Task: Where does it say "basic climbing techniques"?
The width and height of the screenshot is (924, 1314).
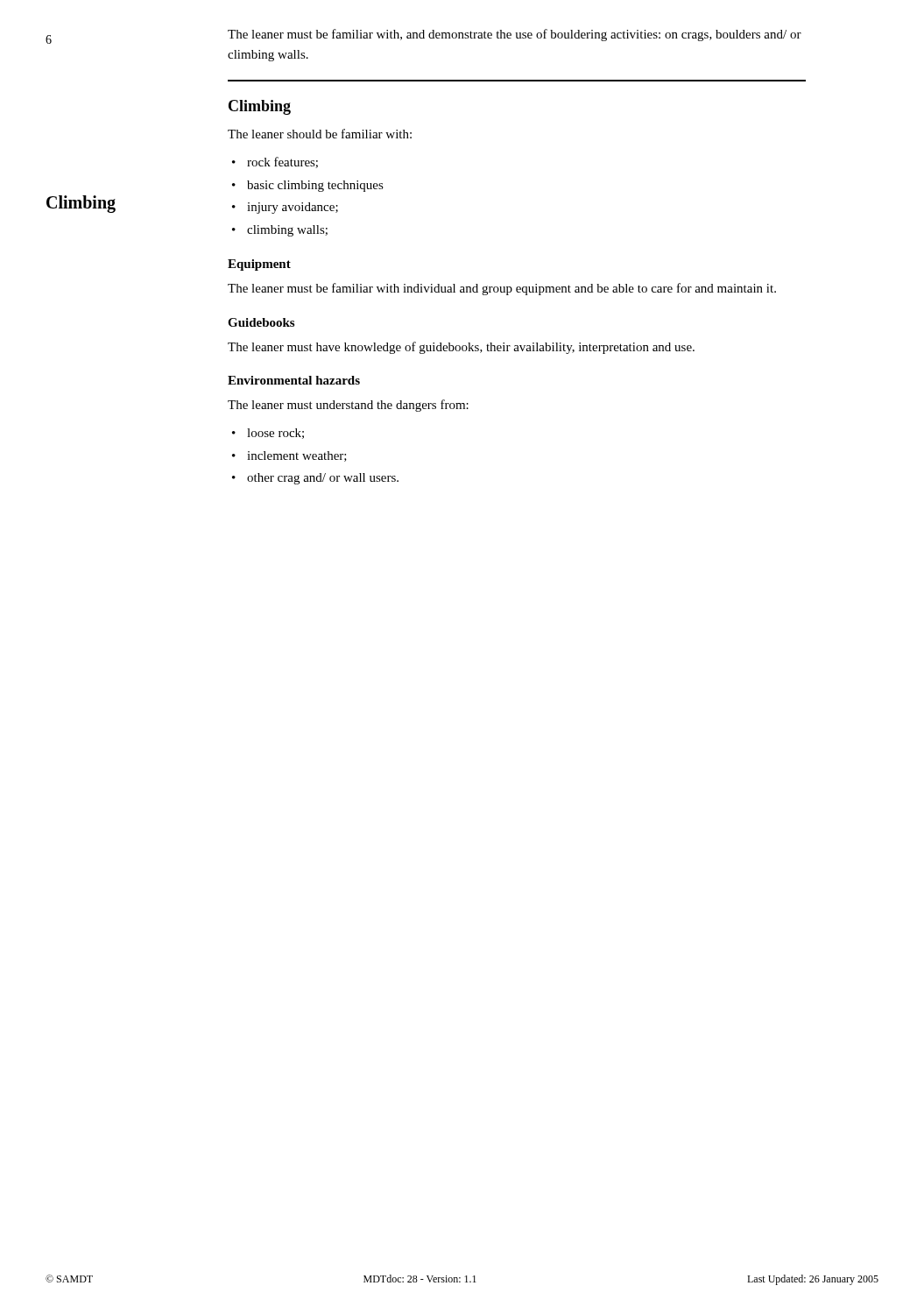Action: (x=315, y=185)
